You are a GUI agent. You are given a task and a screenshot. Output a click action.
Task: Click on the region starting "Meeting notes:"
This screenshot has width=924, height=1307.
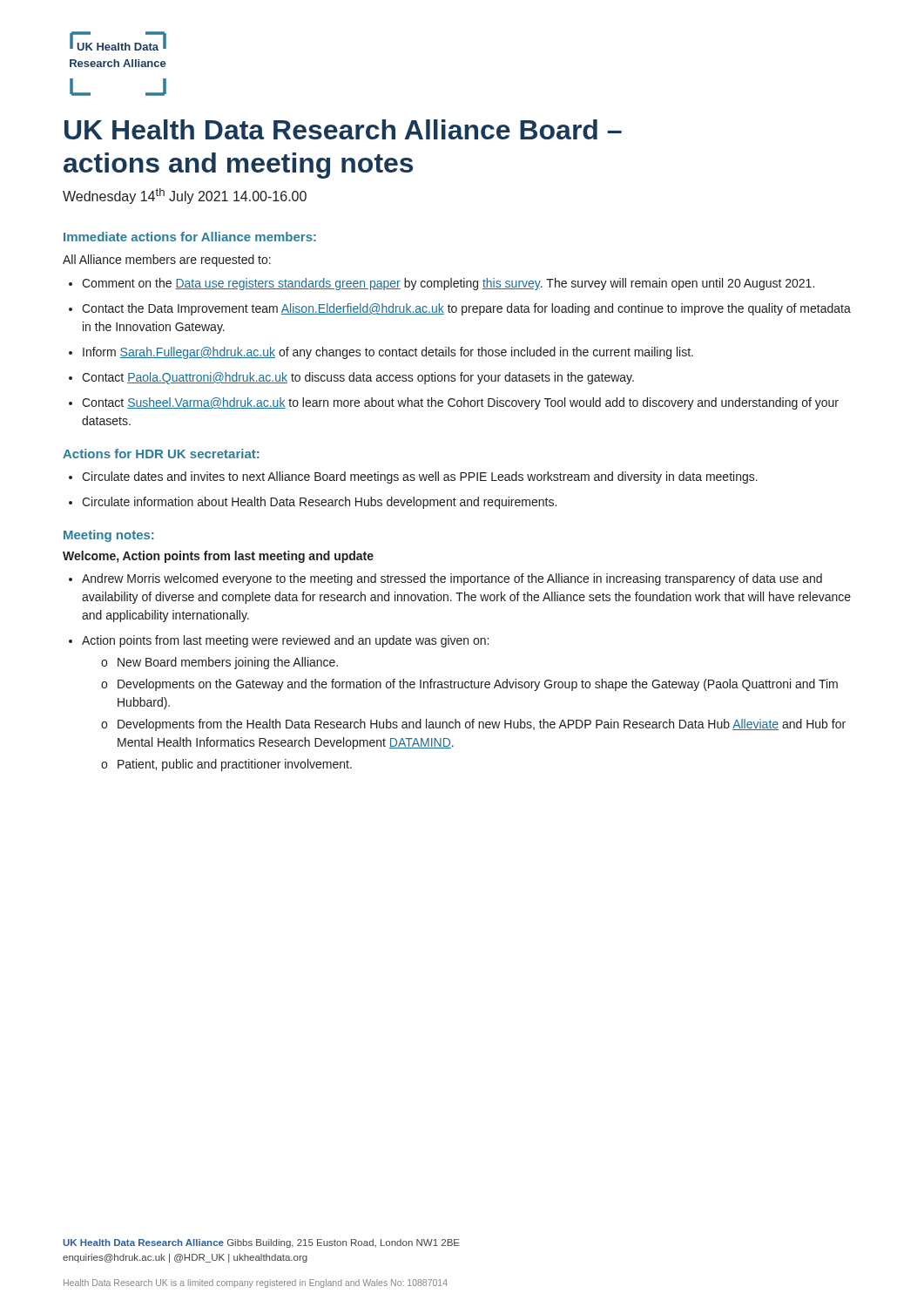109,535
